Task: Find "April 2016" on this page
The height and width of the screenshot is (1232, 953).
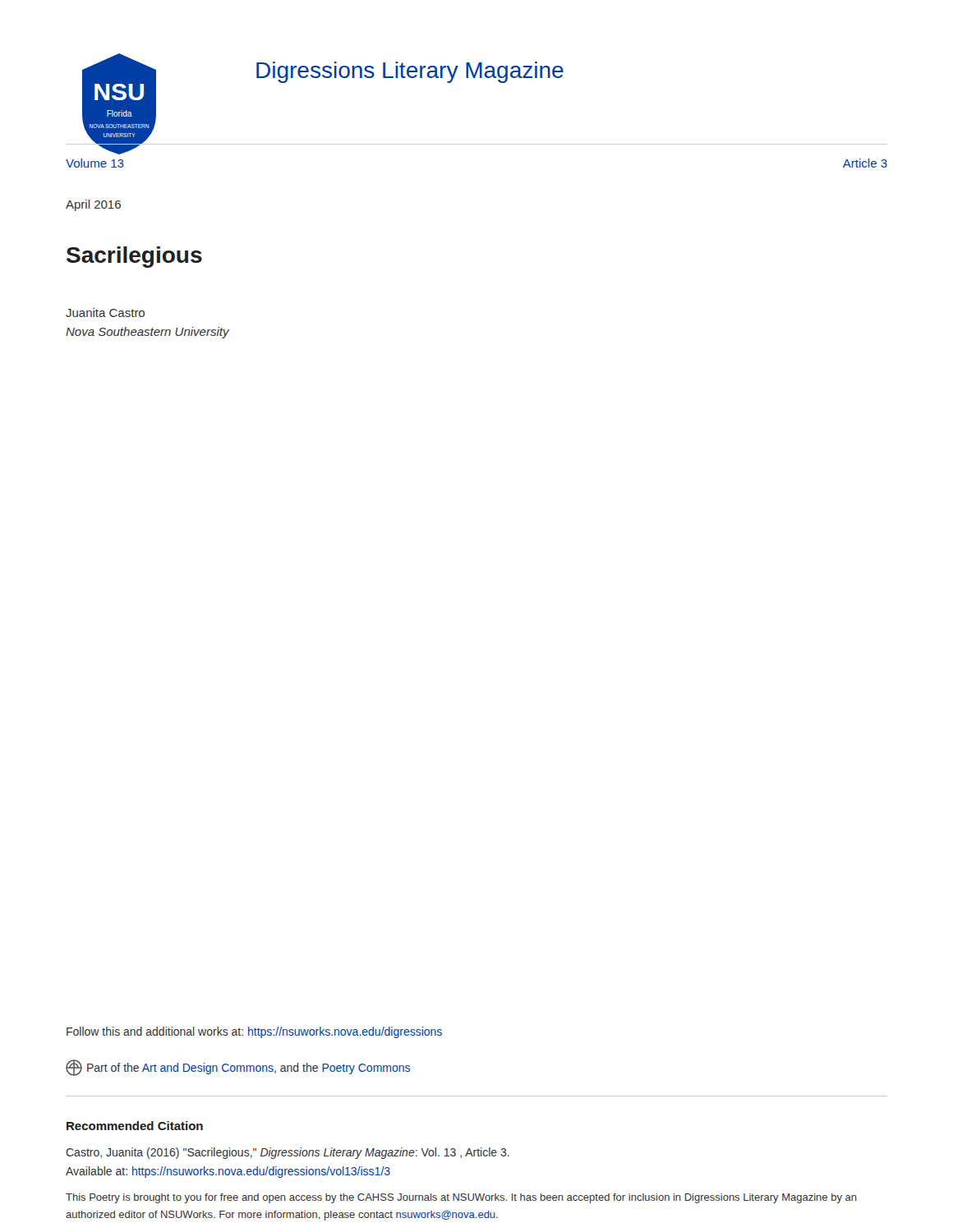Action: tap(93, 204)
